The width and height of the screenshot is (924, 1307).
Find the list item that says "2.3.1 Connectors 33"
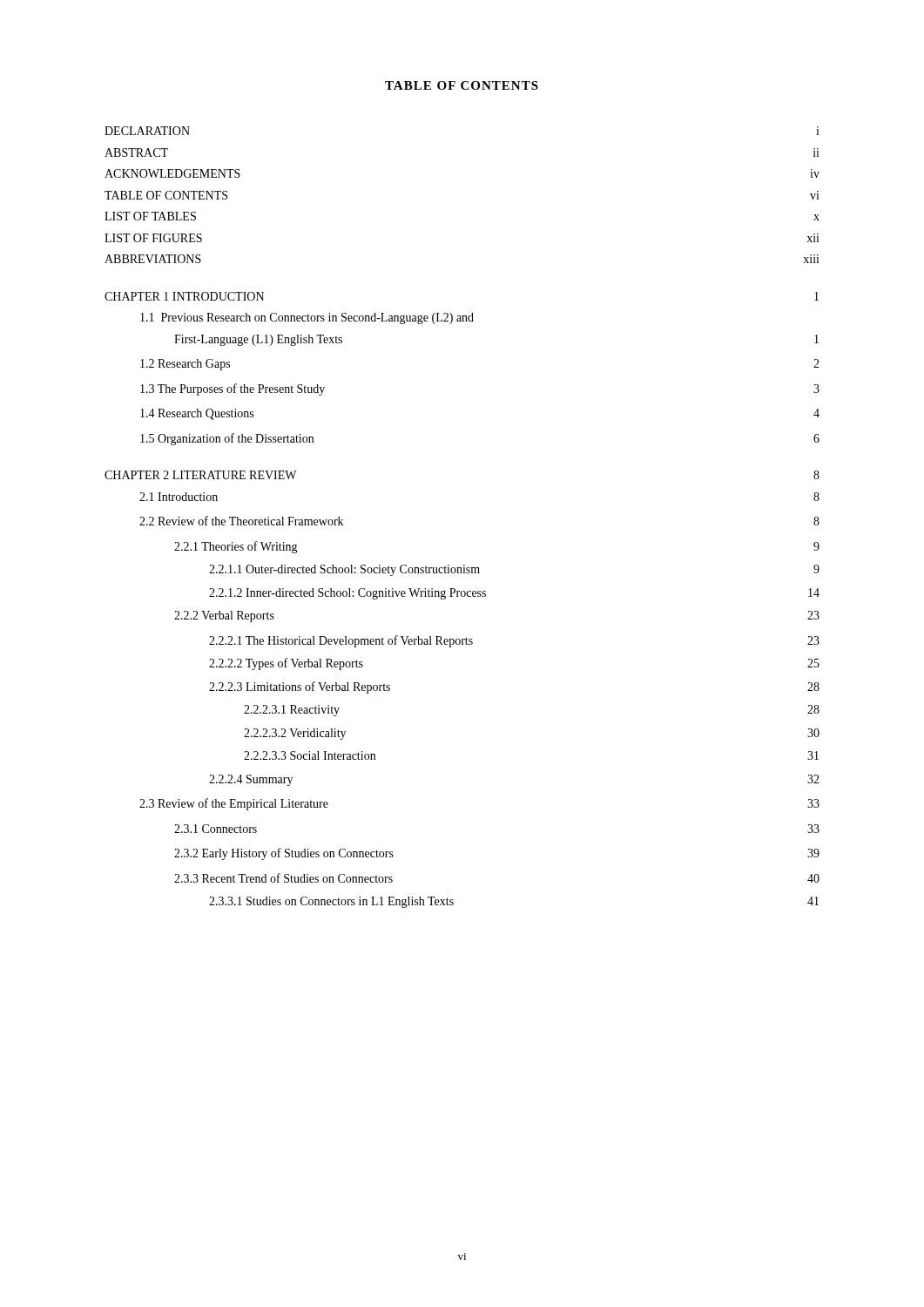click(212, 827)
